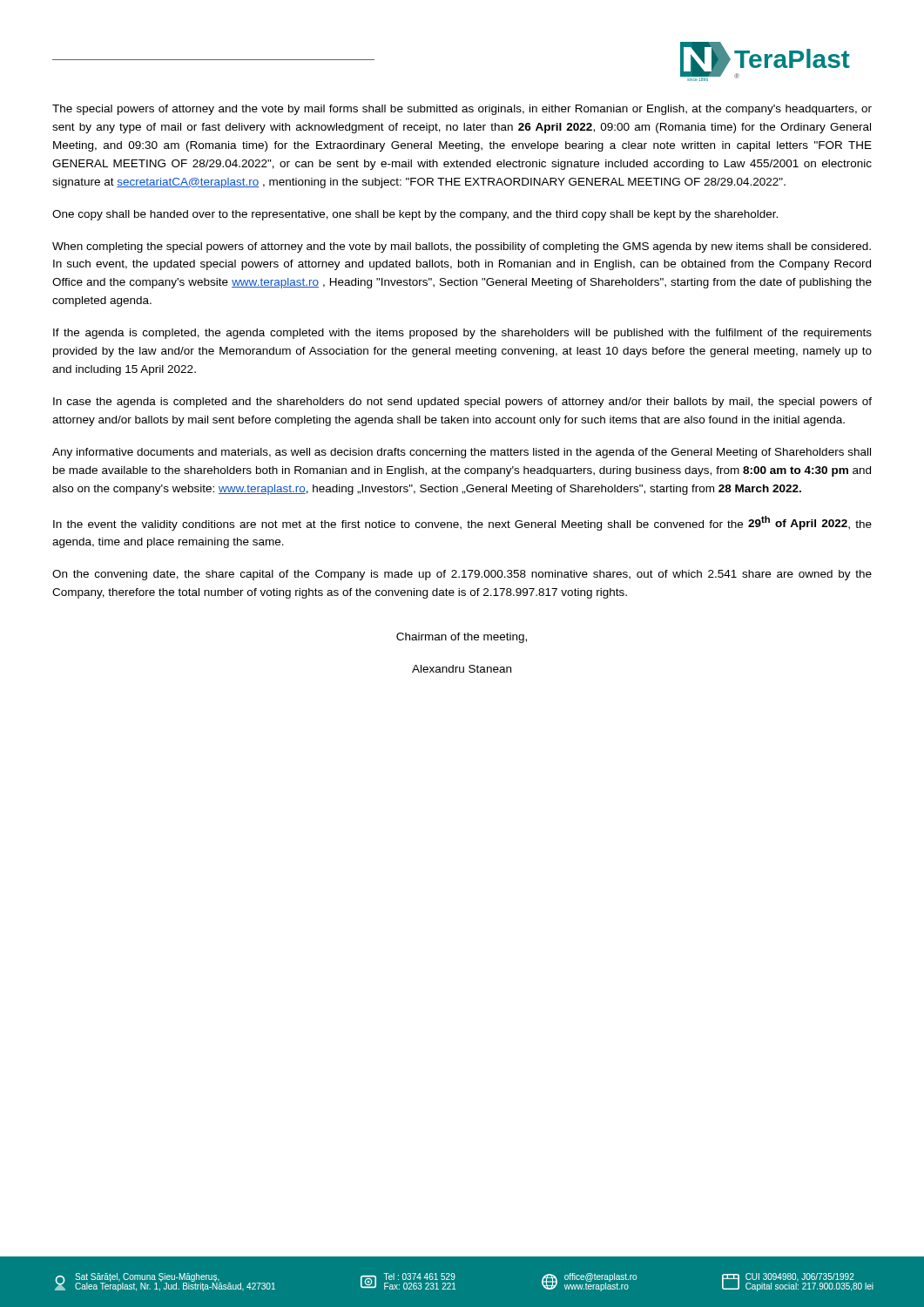Point to the element starting "Chairman of the meeting,"
The width and height of the screenshot is (924, 1307).
pyautogui.click(x=462, y=636)
